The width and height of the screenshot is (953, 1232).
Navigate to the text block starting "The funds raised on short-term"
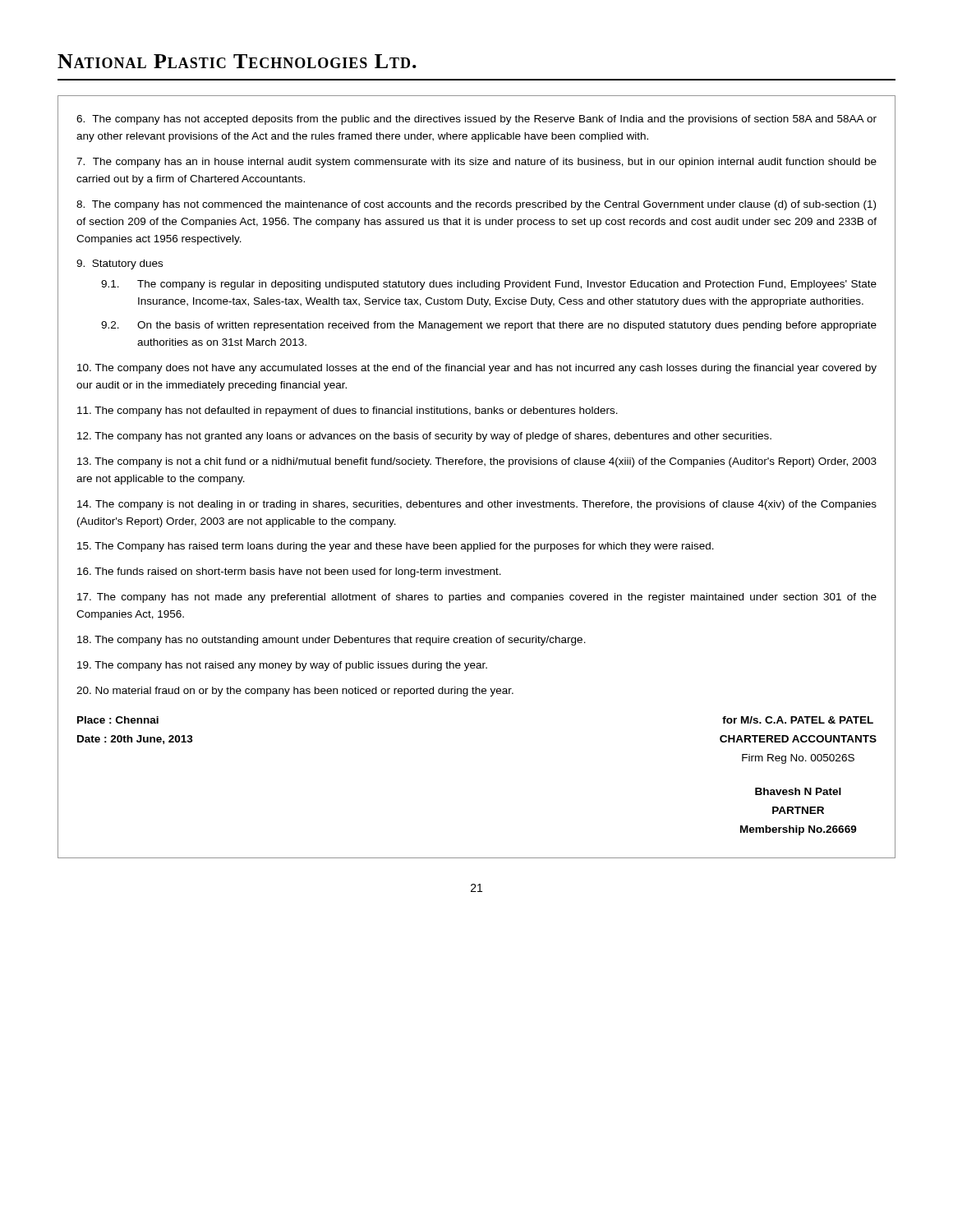(289, 572)
